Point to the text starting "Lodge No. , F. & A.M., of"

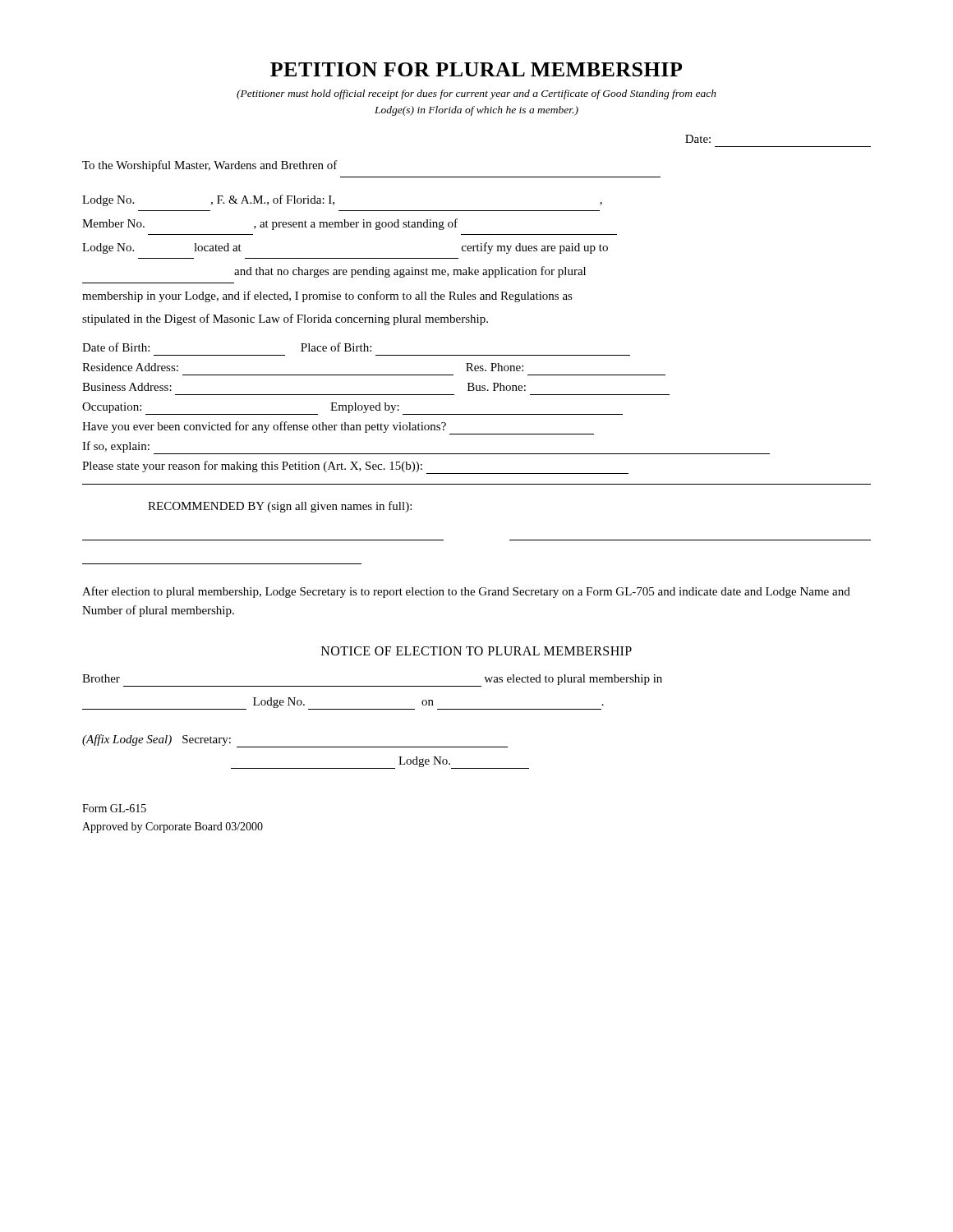[x=476, y=259]
